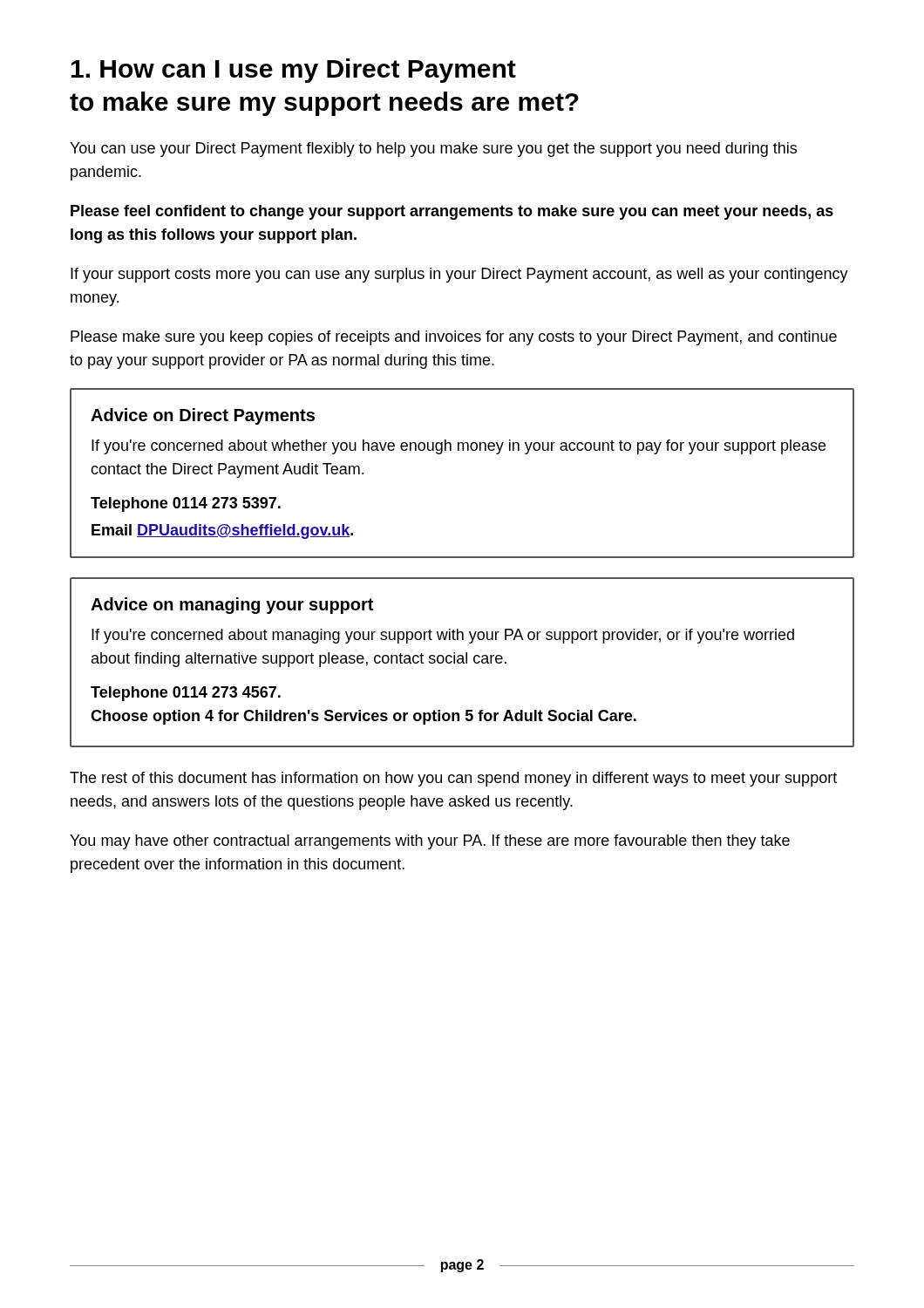Select the text block that reads "You can use your Direct Payment flexibly"
This screenshot has width=924, height=1308.
pos(434,160)
